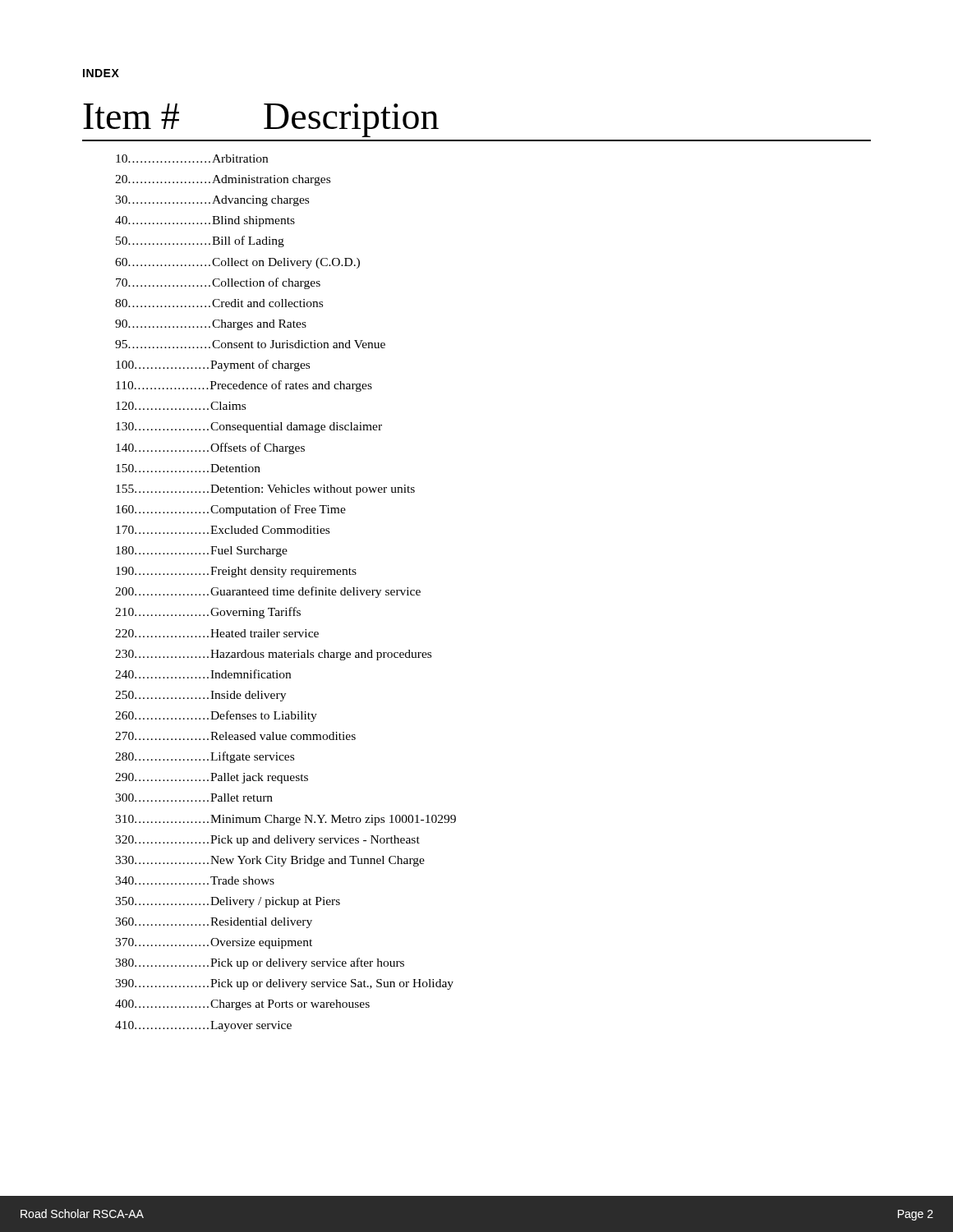Locate the text "230...................Hazardous materials charge and procedures"
This screenshot has width=953, height=1232.
click(x=274, y=653)
